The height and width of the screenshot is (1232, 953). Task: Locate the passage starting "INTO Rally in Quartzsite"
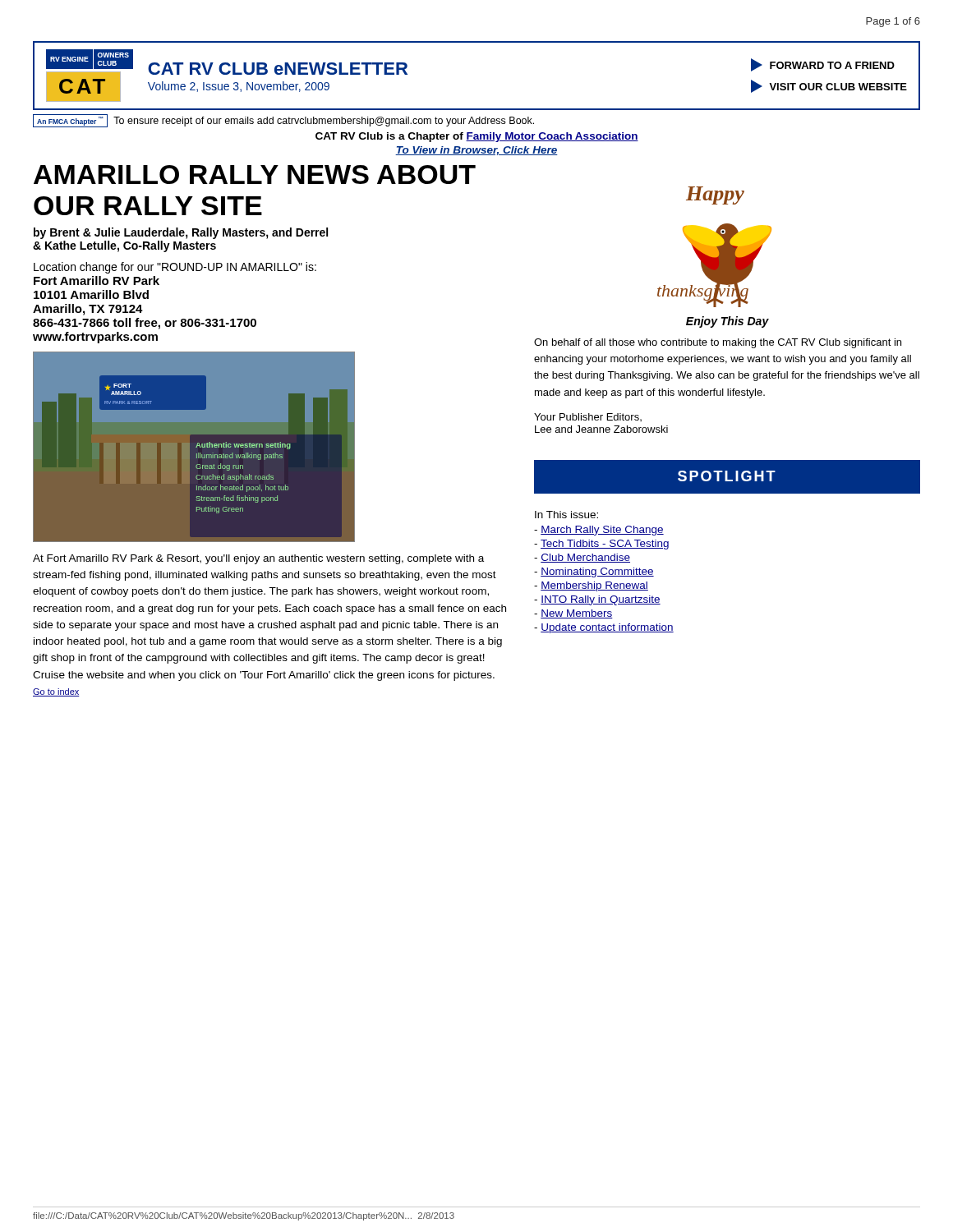click(x=597, y=599)
